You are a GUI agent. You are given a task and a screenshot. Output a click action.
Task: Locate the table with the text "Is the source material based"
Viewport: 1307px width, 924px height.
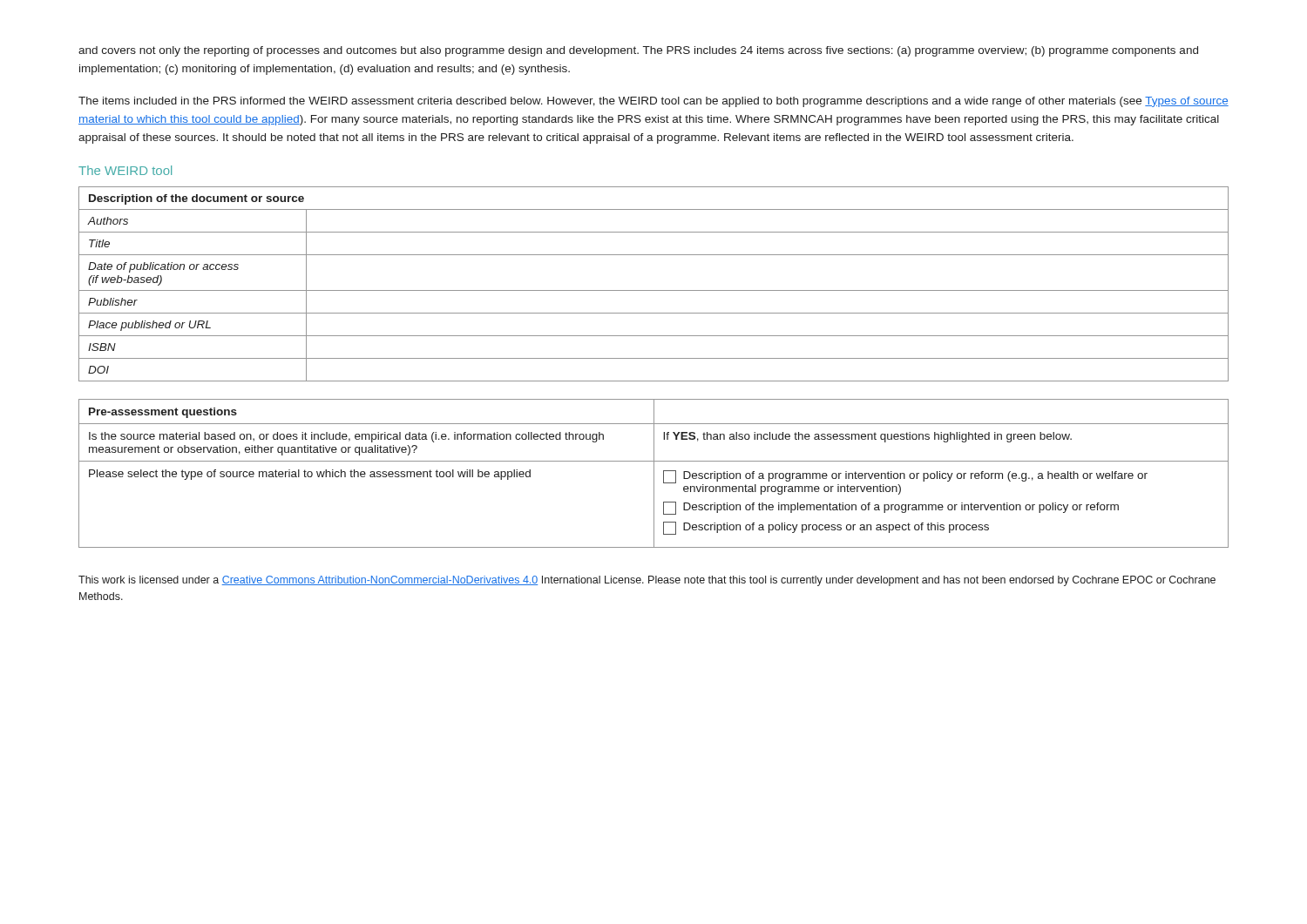(654, 473)
